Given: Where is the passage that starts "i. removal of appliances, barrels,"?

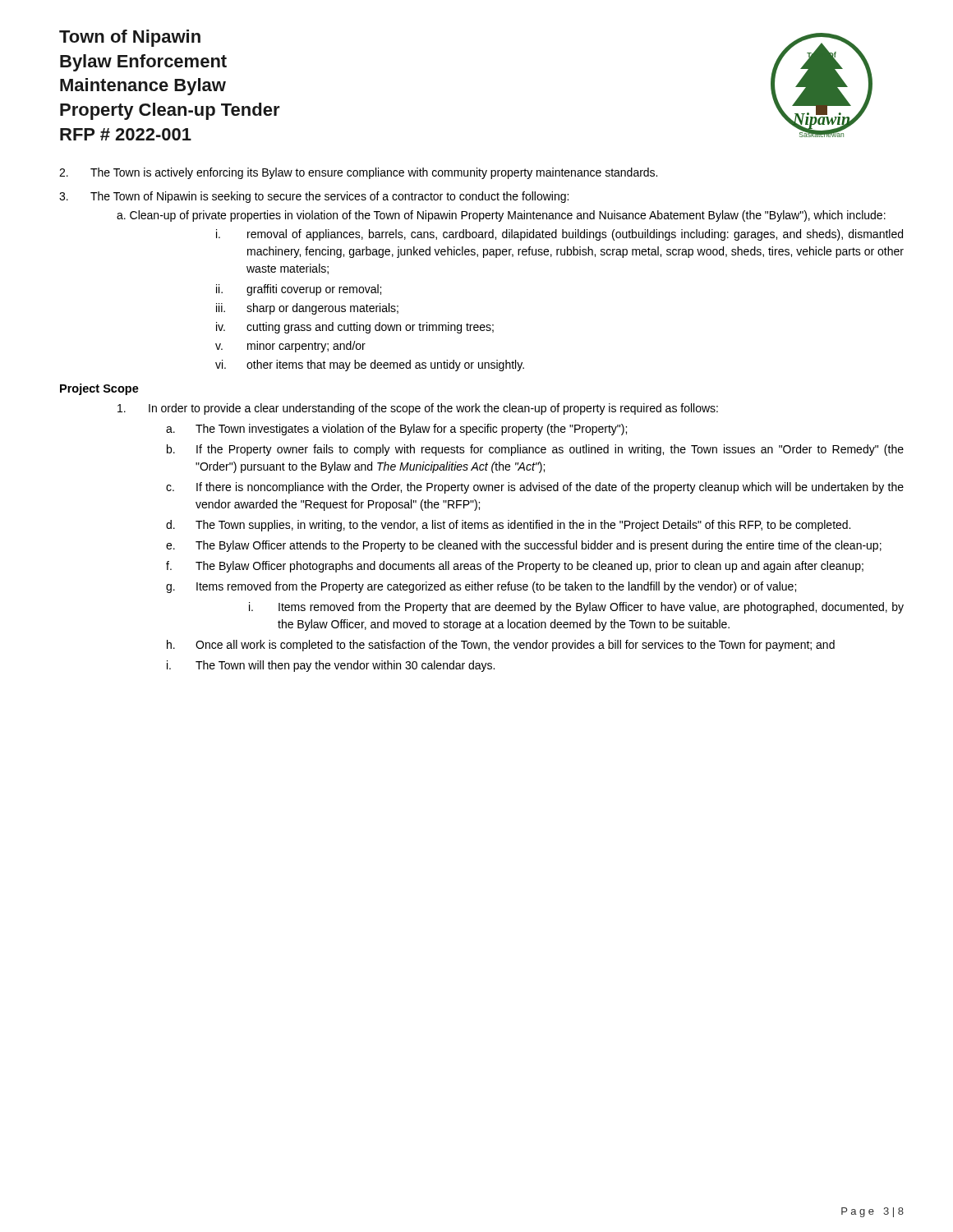Looking at the screenshot, I should 560,252.
